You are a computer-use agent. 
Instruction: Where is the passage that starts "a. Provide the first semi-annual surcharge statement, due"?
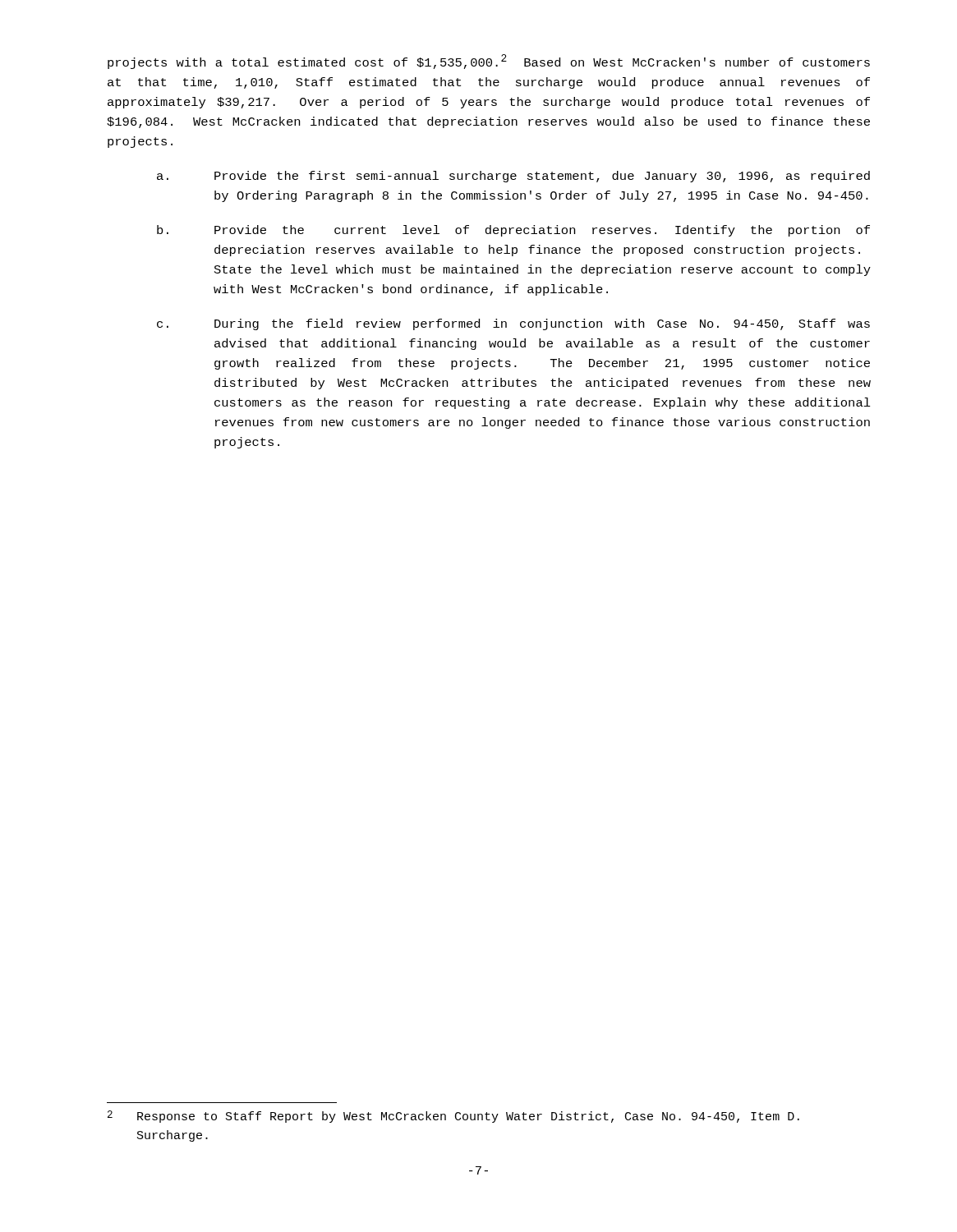[x=489, y=187]
